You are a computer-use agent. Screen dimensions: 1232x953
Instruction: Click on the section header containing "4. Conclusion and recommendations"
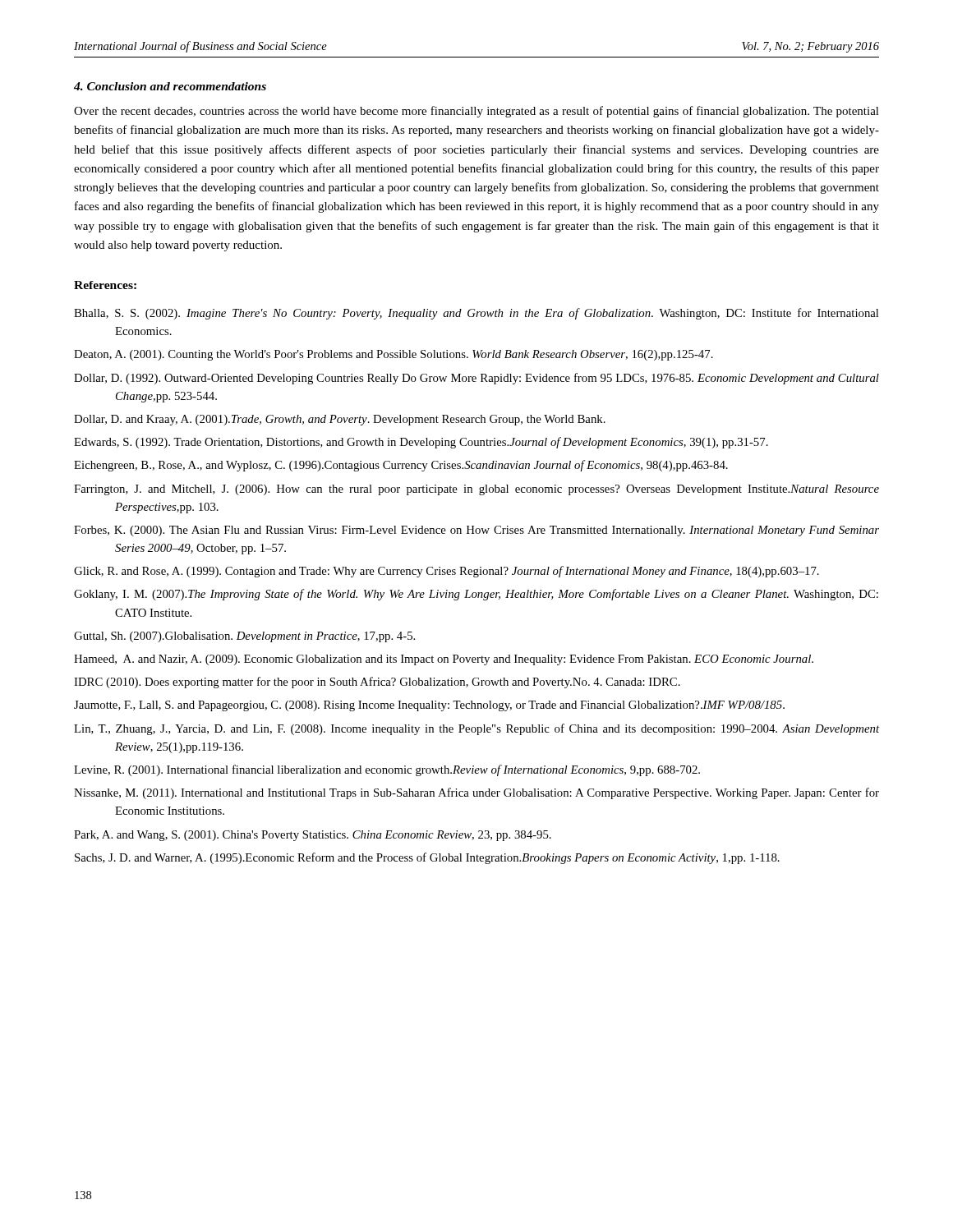point(170,86)
